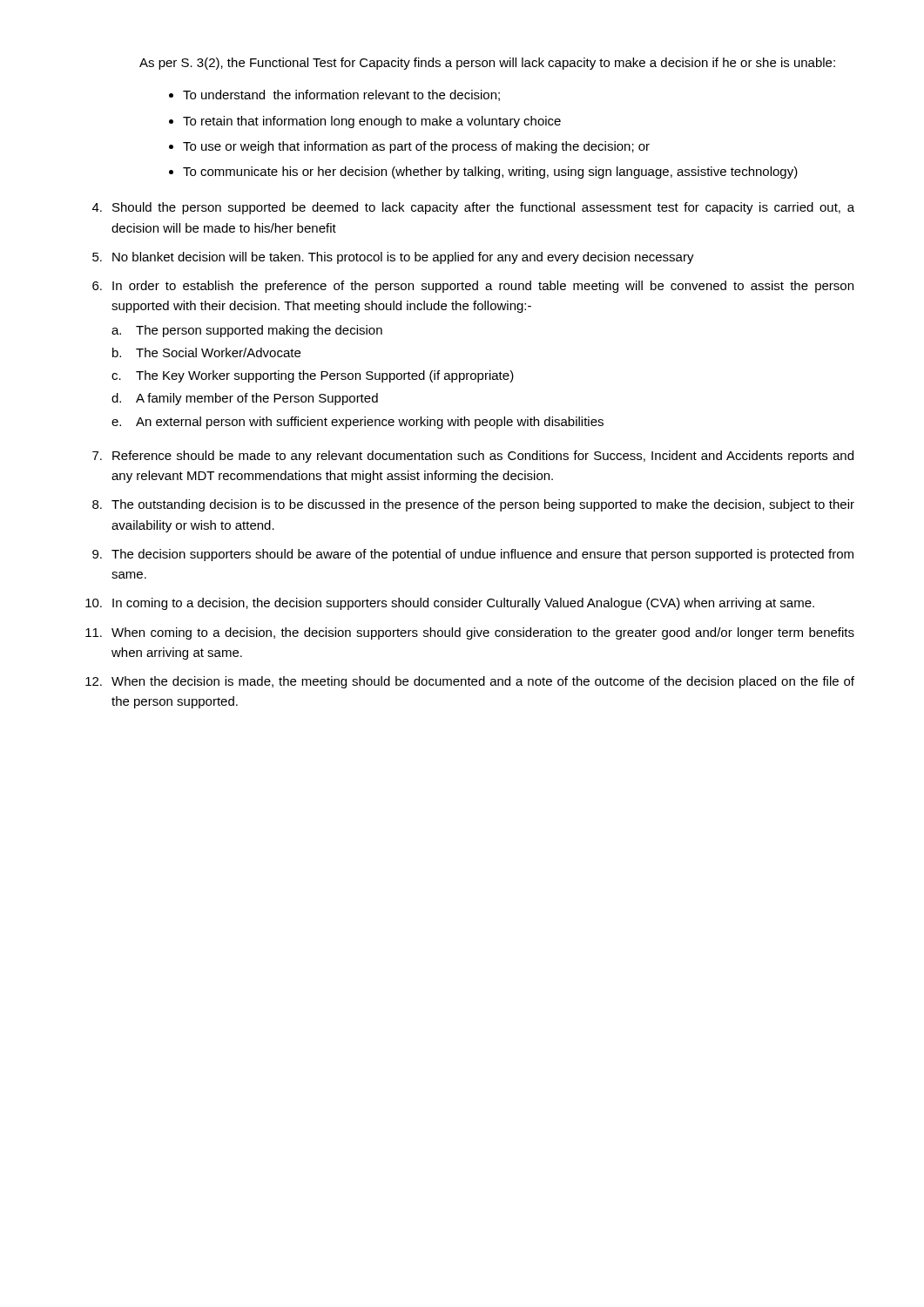Select the block starting "As per S. 3(2), the Functional Test"
The height and width of the screenshot is (1307, 924).
click(488, 62)
